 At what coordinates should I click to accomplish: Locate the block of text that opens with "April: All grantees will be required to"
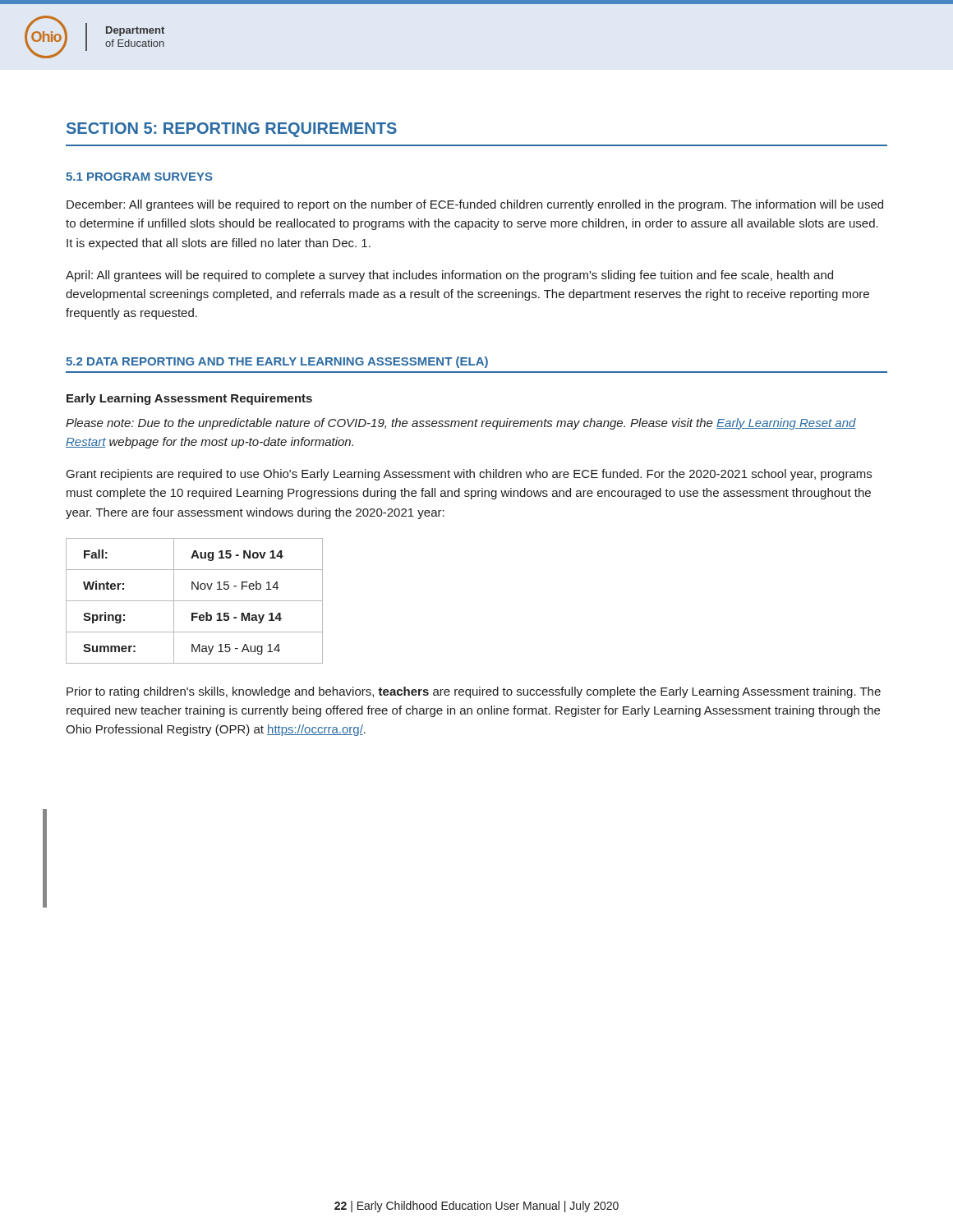(x=468, y=294)
